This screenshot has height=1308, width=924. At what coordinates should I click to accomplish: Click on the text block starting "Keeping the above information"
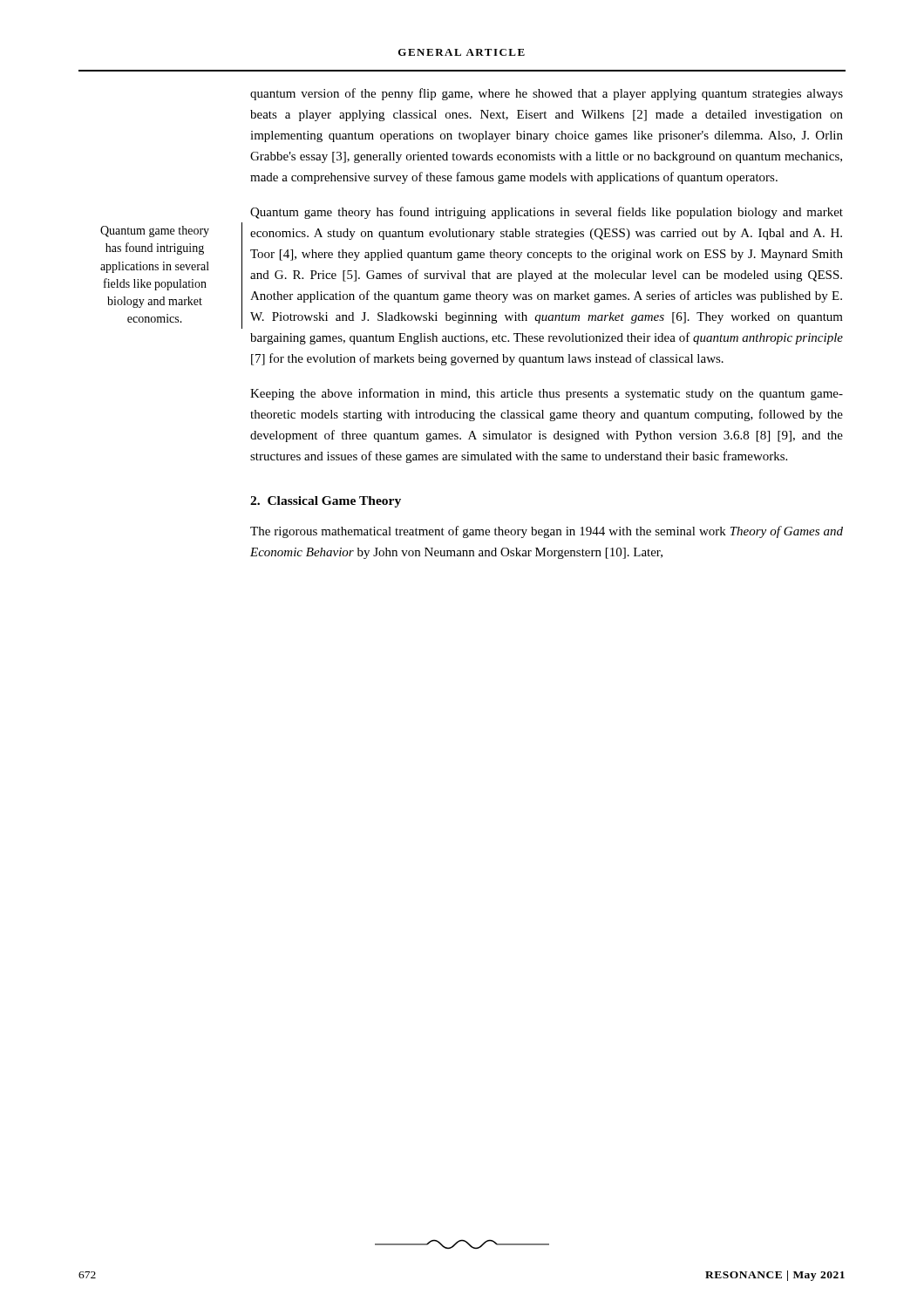pyautogui.click(x=547, y=425)
